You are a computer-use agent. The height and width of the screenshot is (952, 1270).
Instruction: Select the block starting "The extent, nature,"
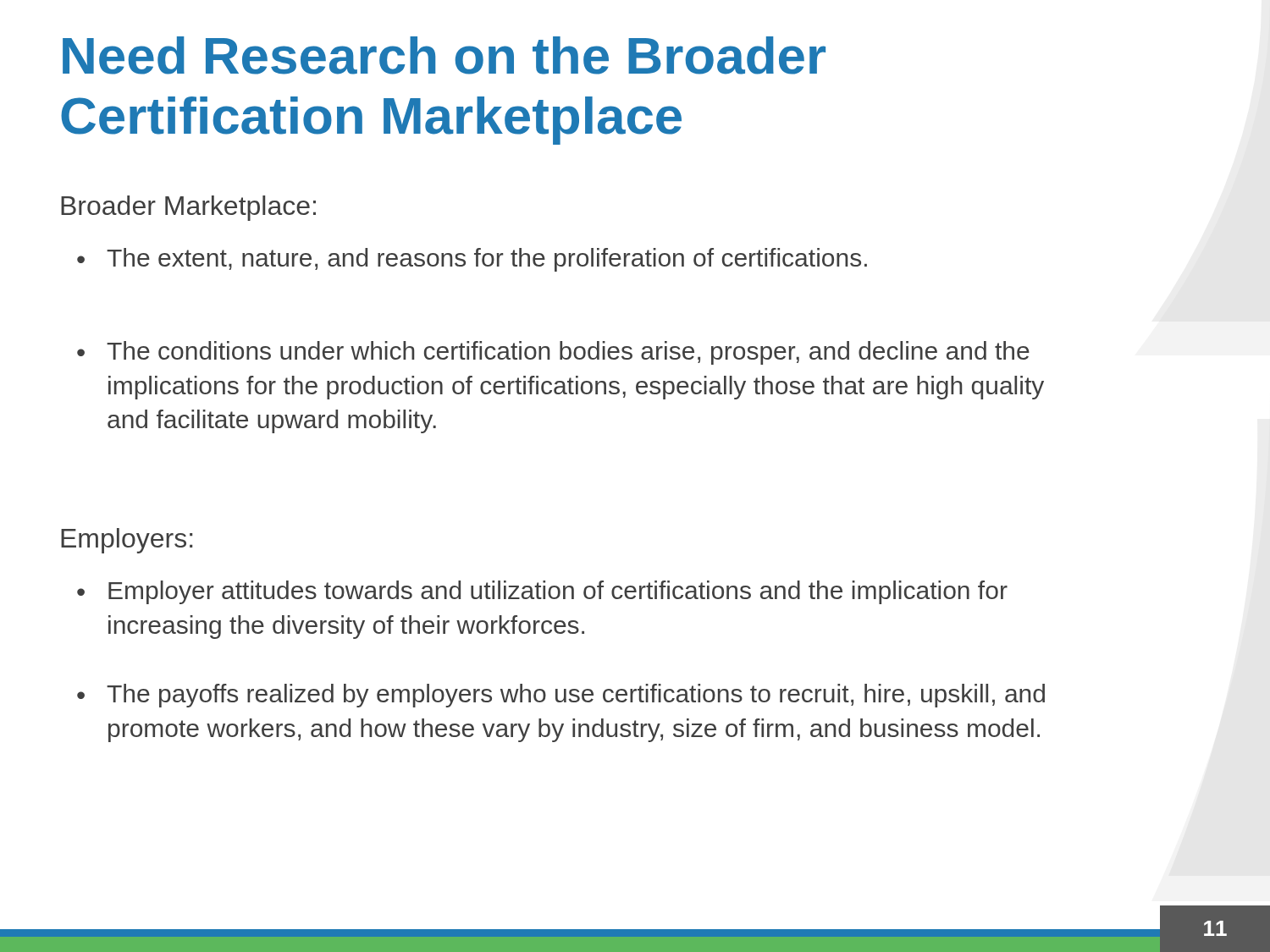[x=580, y=258]
